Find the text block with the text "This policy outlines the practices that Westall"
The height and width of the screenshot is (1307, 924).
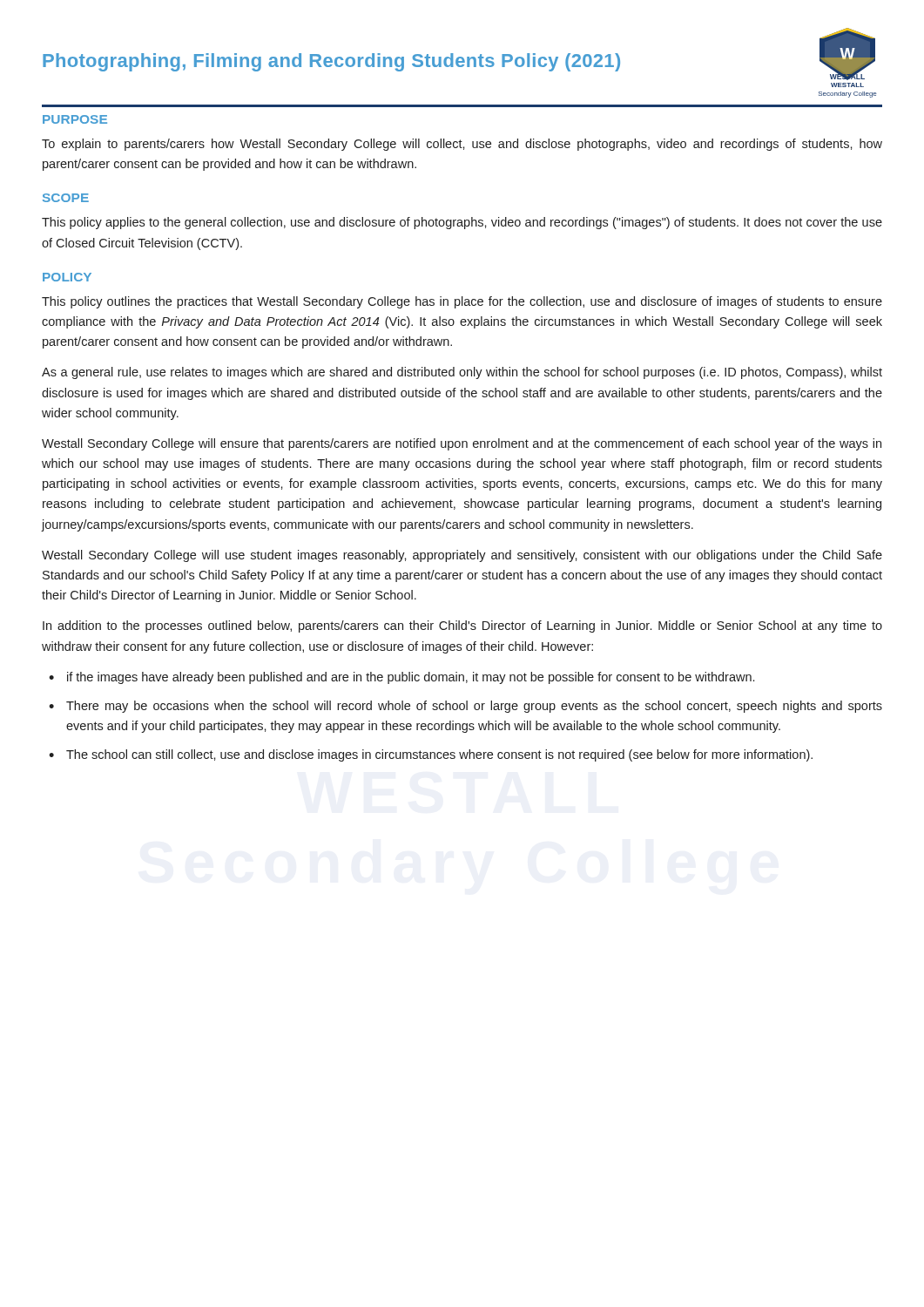click(462, 322)
